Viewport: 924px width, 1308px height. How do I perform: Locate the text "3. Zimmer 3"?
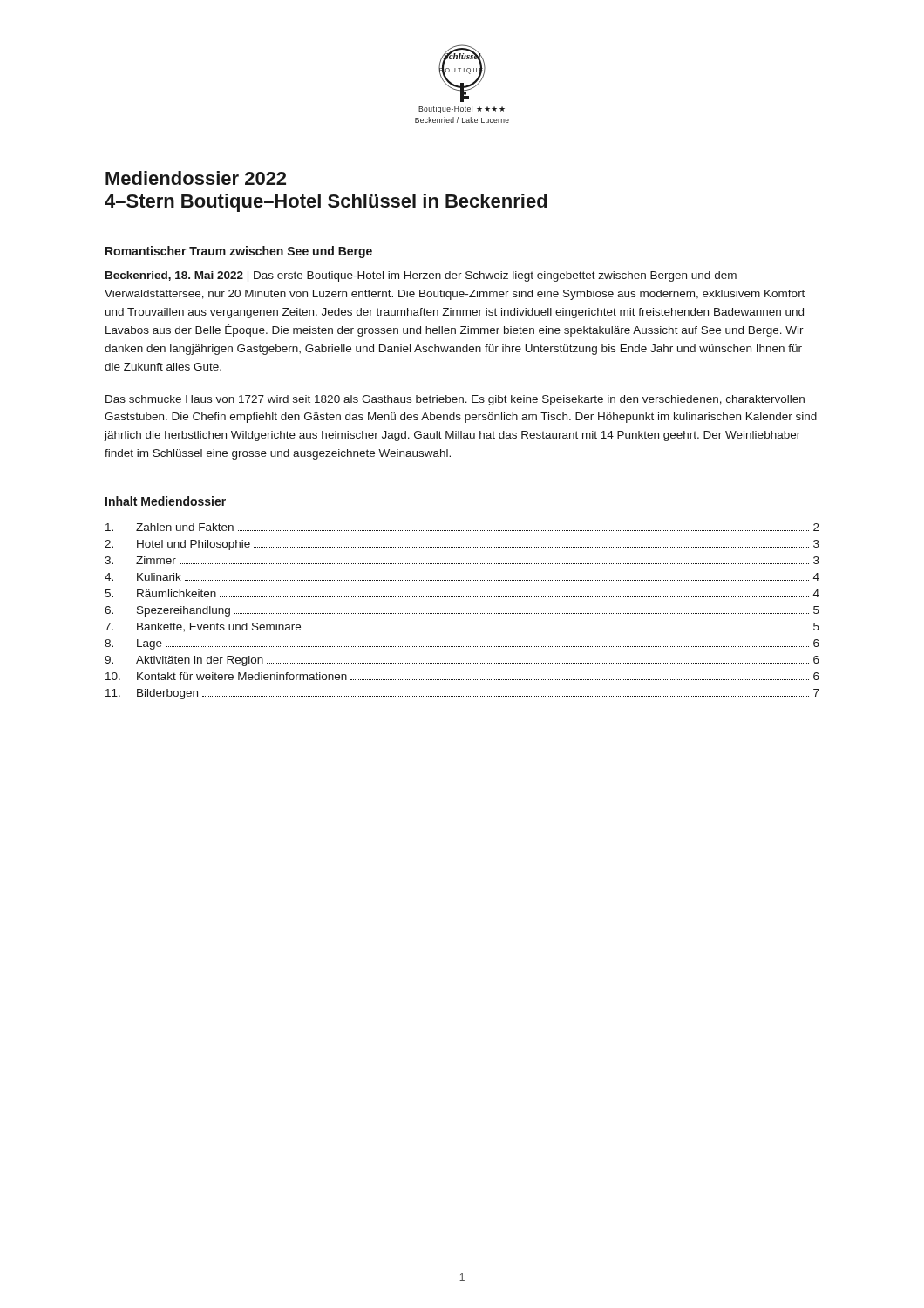click(x=462, y=560)
